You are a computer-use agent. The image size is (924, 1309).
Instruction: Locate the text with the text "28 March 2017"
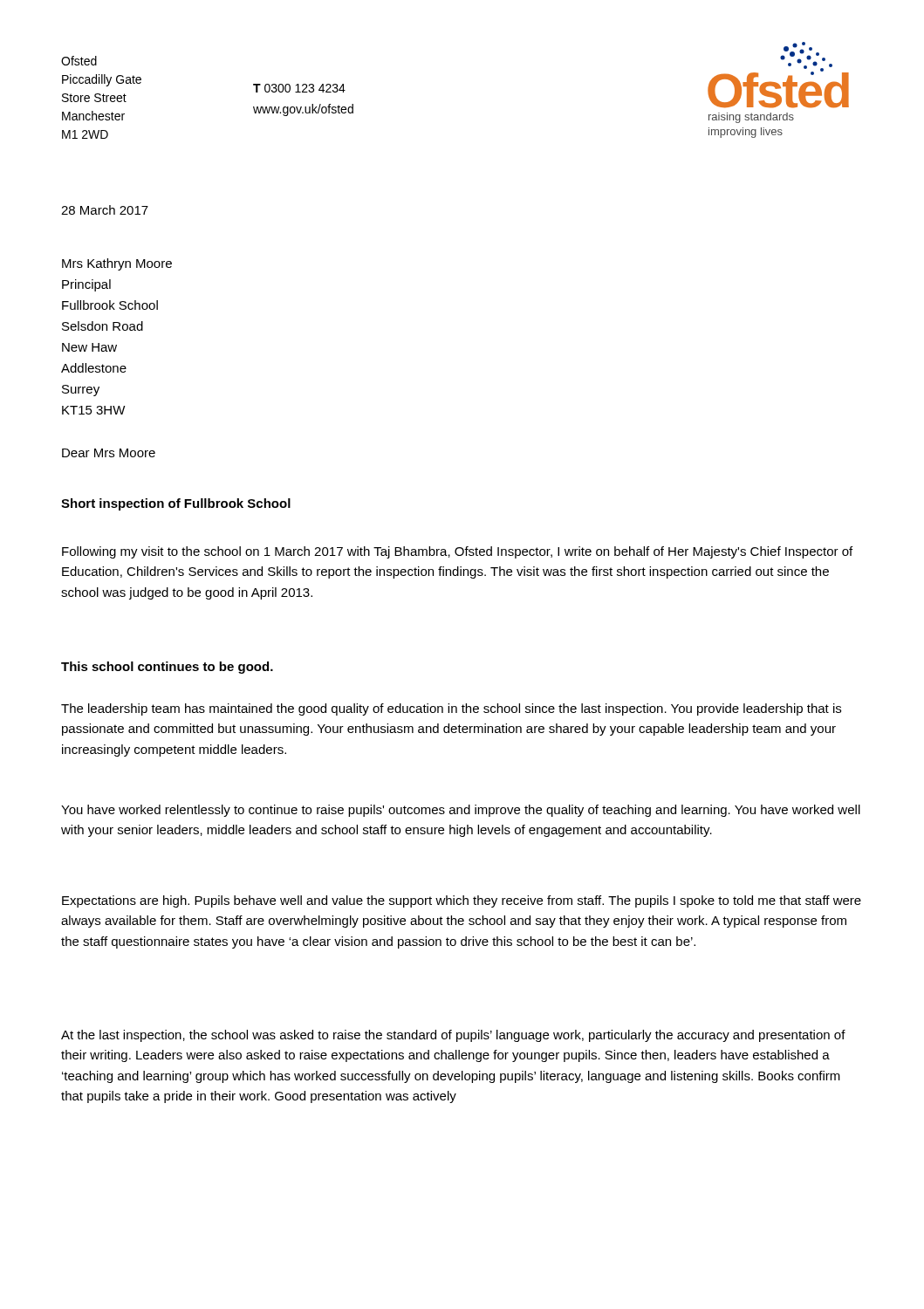pyautogui.click(x=105, y=210)
